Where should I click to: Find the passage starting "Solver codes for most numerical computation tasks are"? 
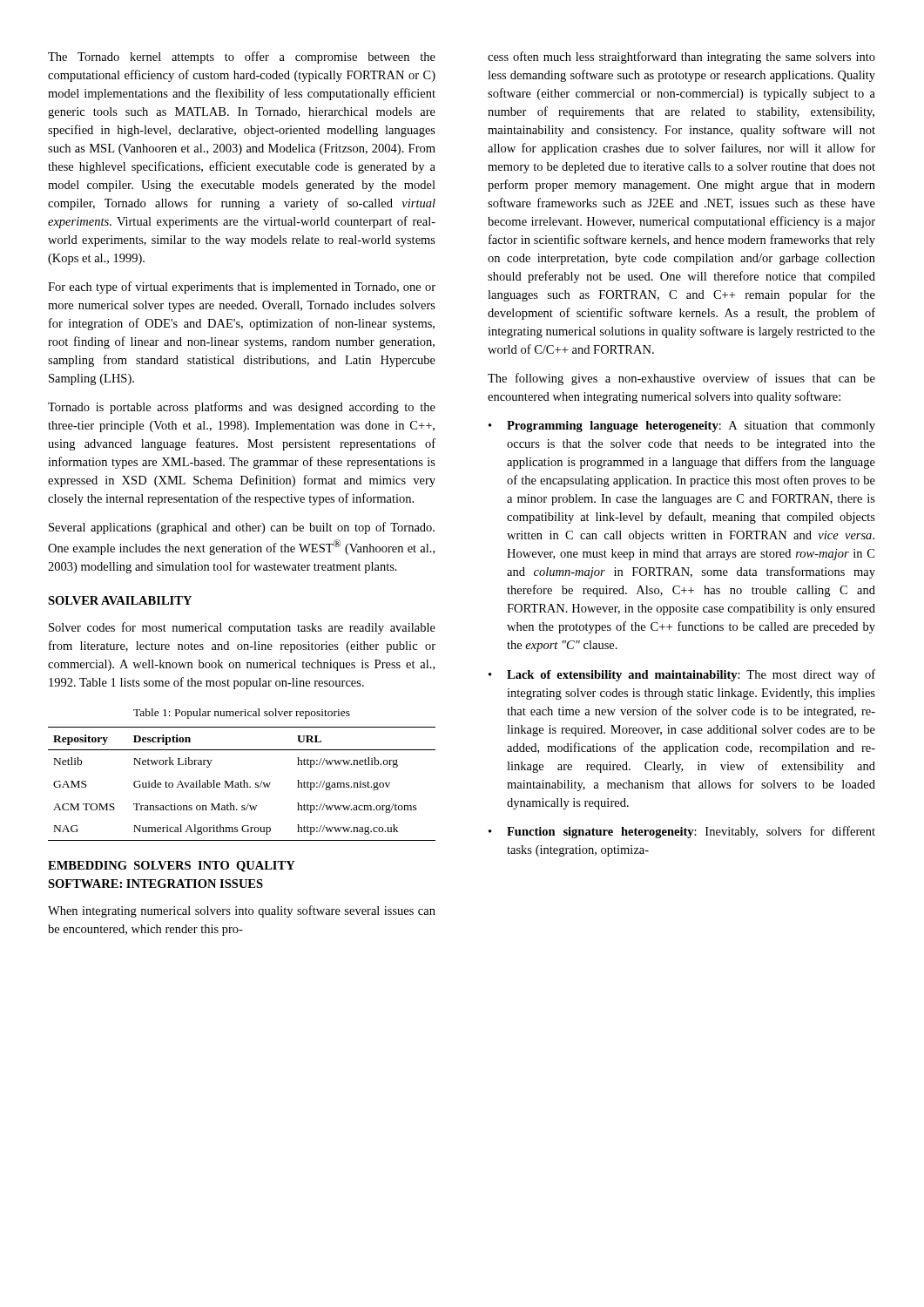(x=242, y=656)
